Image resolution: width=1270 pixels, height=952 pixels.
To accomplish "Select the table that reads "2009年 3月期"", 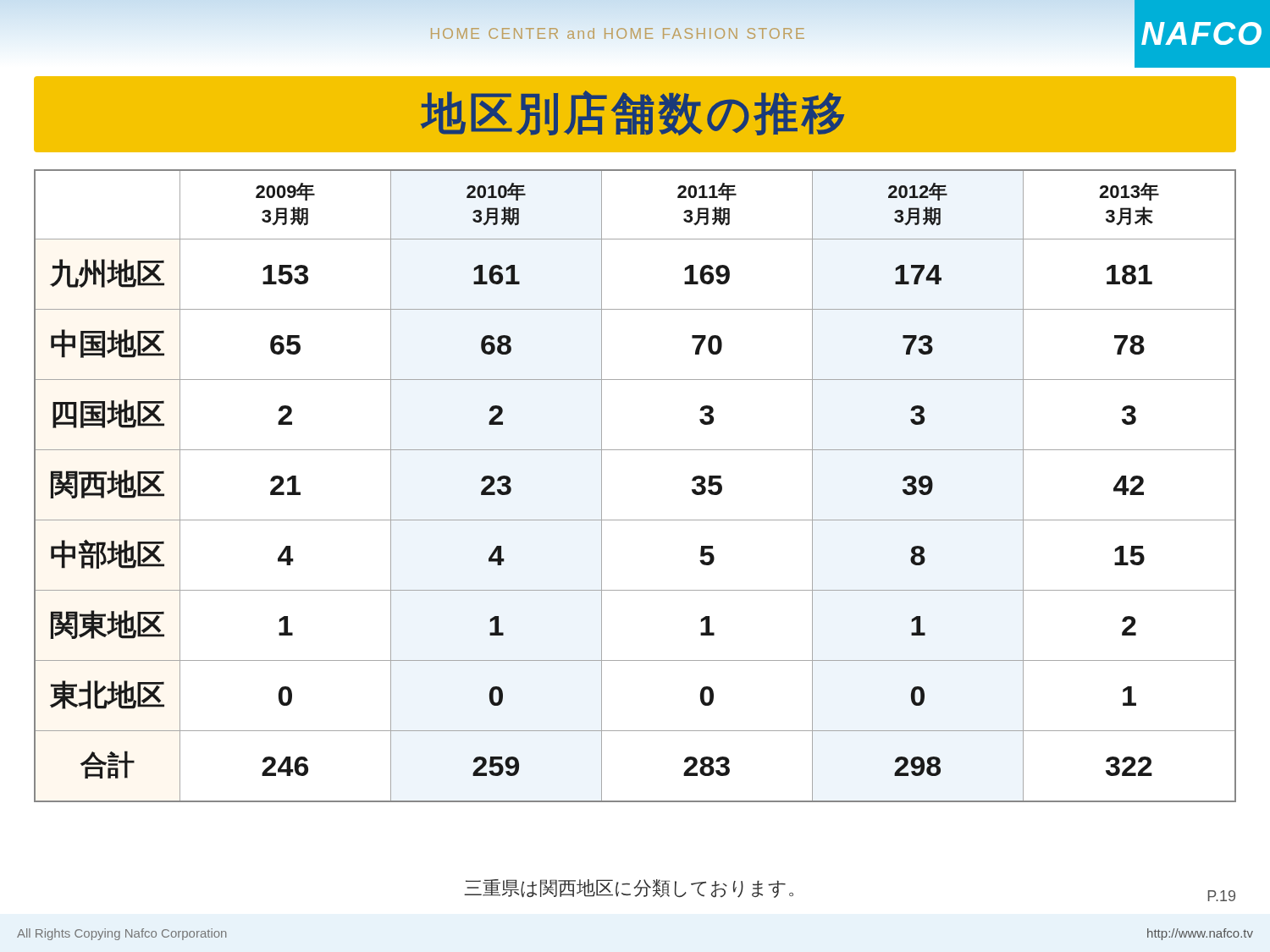I will 635,518.
